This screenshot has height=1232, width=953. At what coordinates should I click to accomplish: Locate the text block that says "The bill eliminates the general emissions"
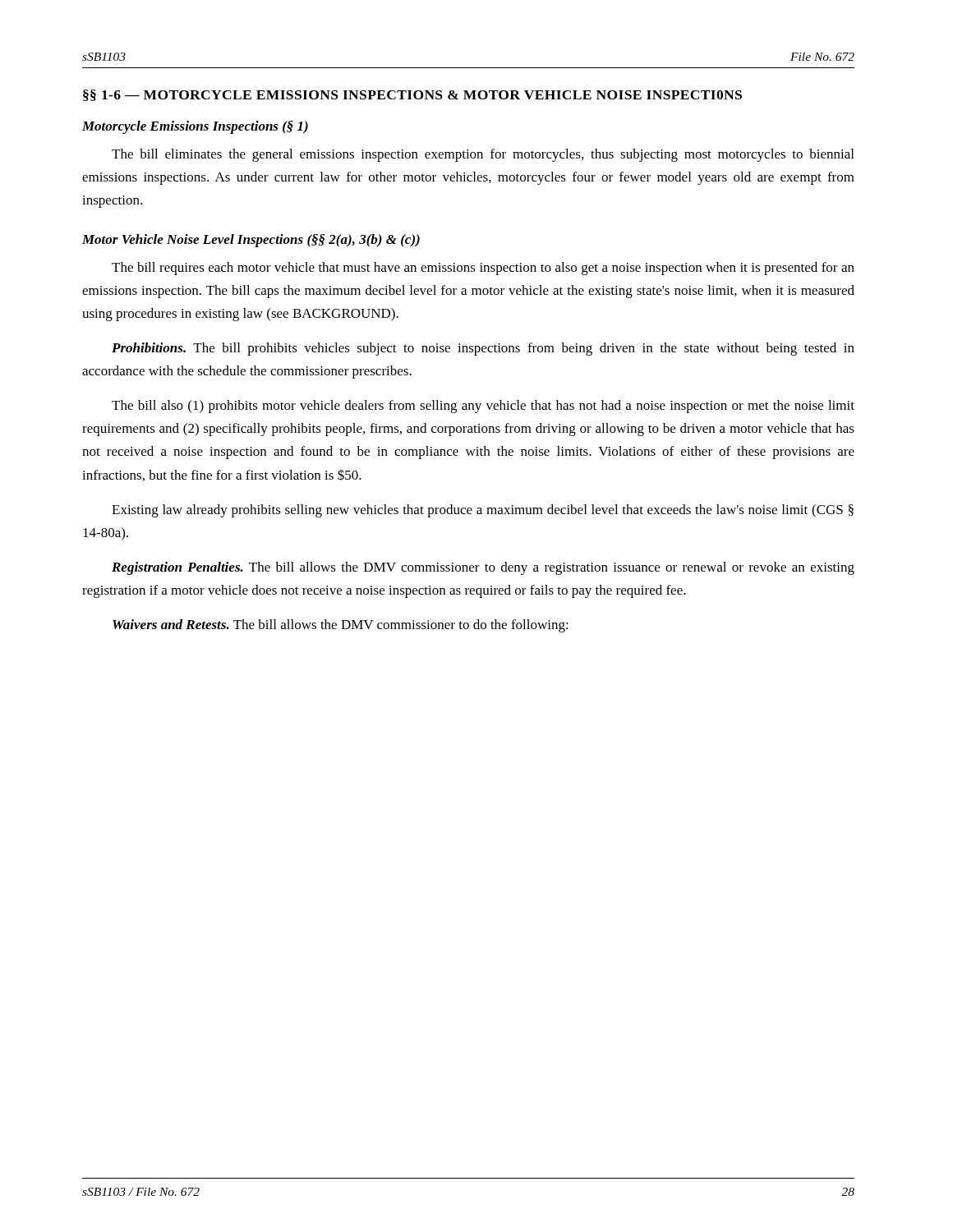pos(468,177)
